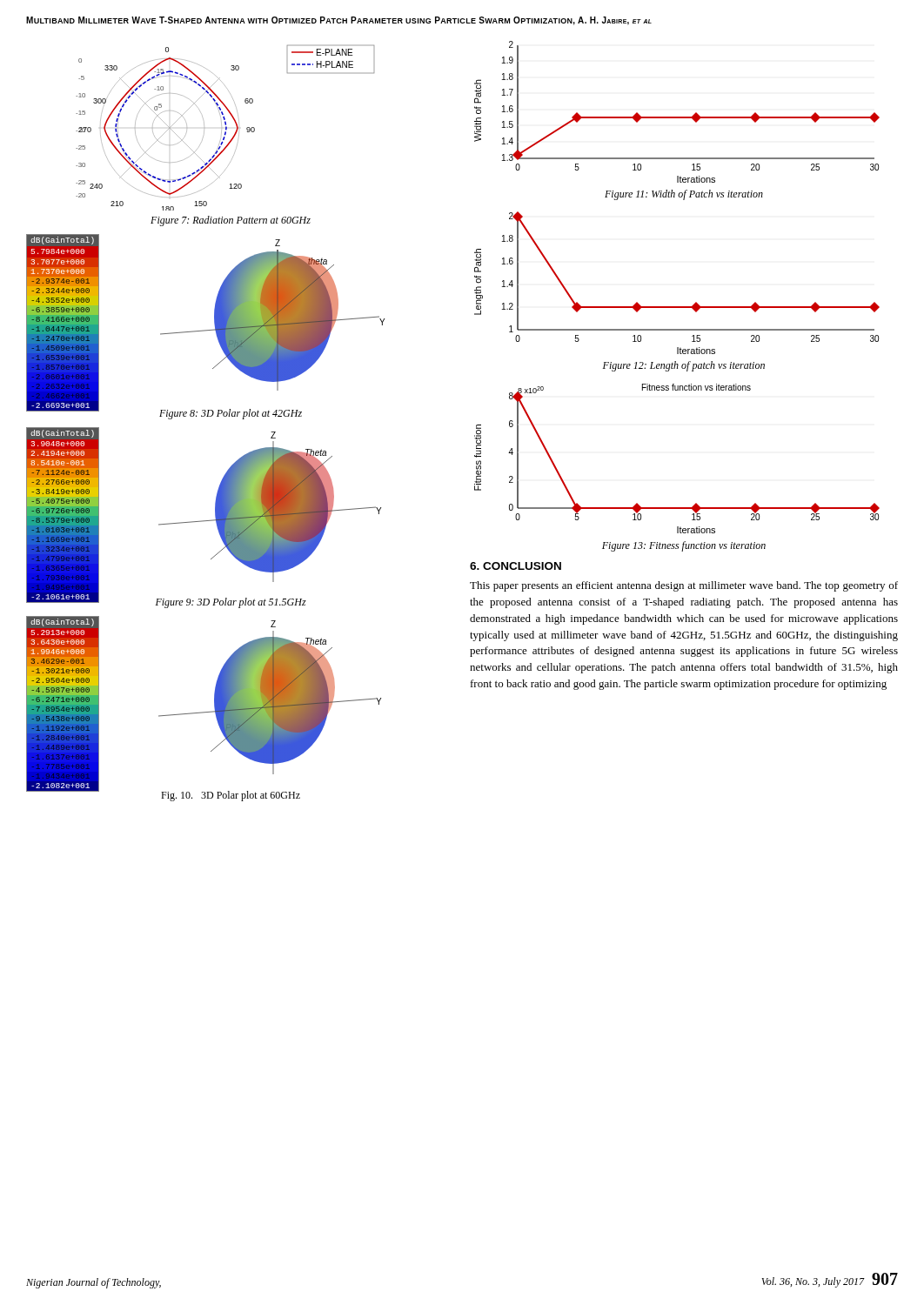Locate the caption that reads "Figure 13: Fitness"
This screenshot has width=924, height=1305.
(x=684, y=545)
